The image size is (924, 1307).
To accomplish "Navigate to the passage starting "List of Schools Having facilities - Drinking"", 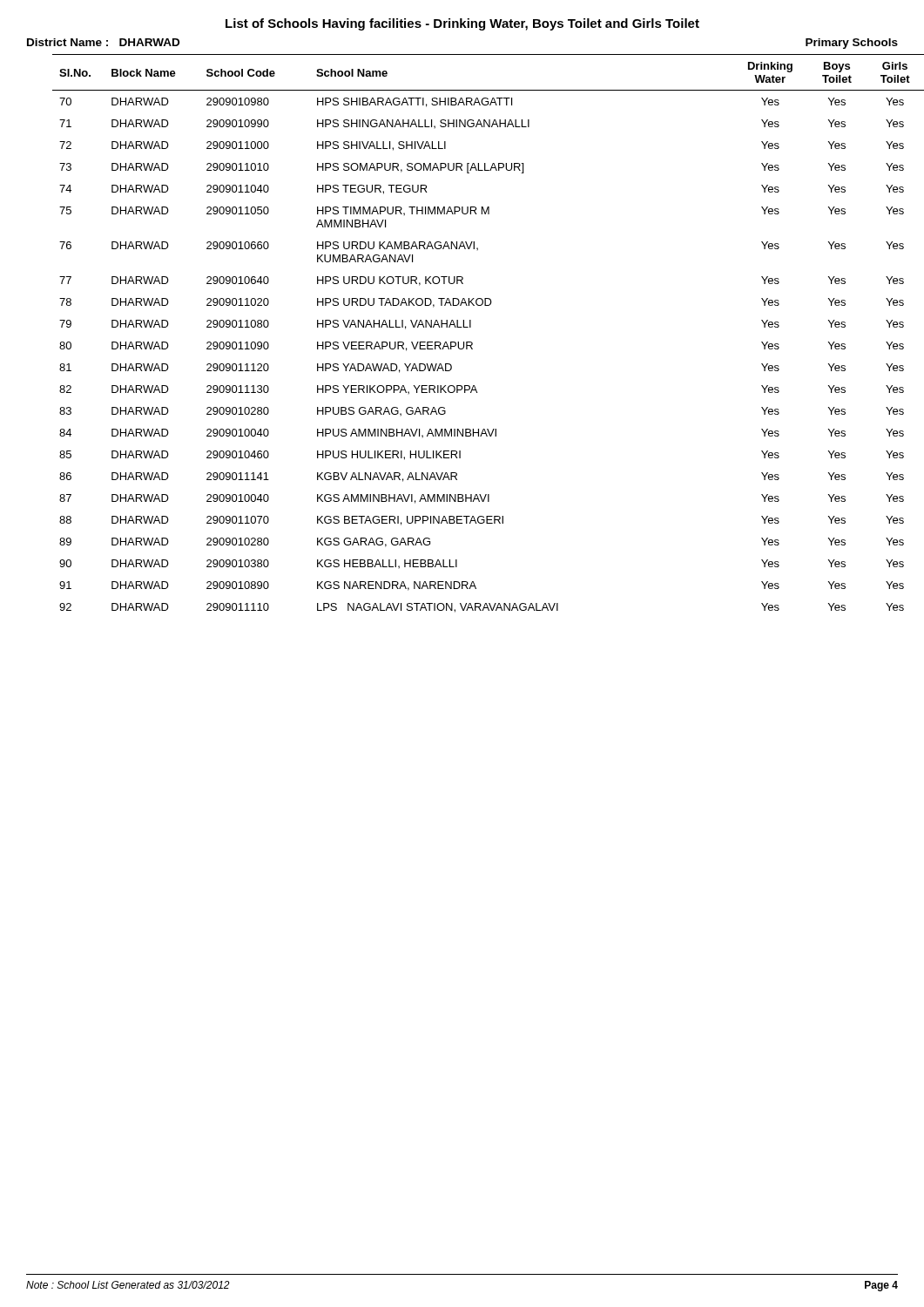I will tap(462, 23).
